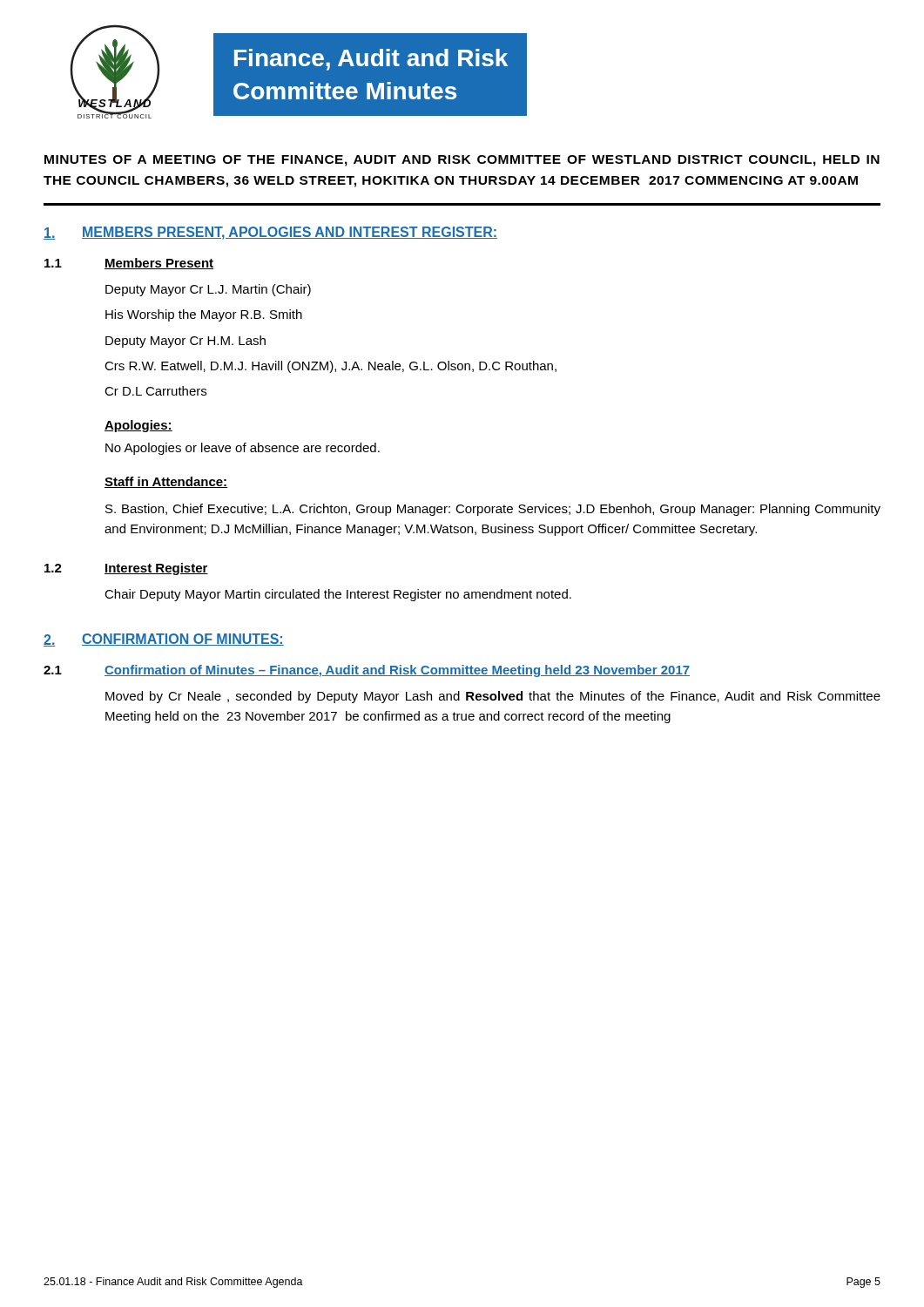This screenshot has width=924, height=1307.
Task: Select the text block containing "Apologies: No Apologies or"
Action: pyautogui.click(x=138, y=426)
